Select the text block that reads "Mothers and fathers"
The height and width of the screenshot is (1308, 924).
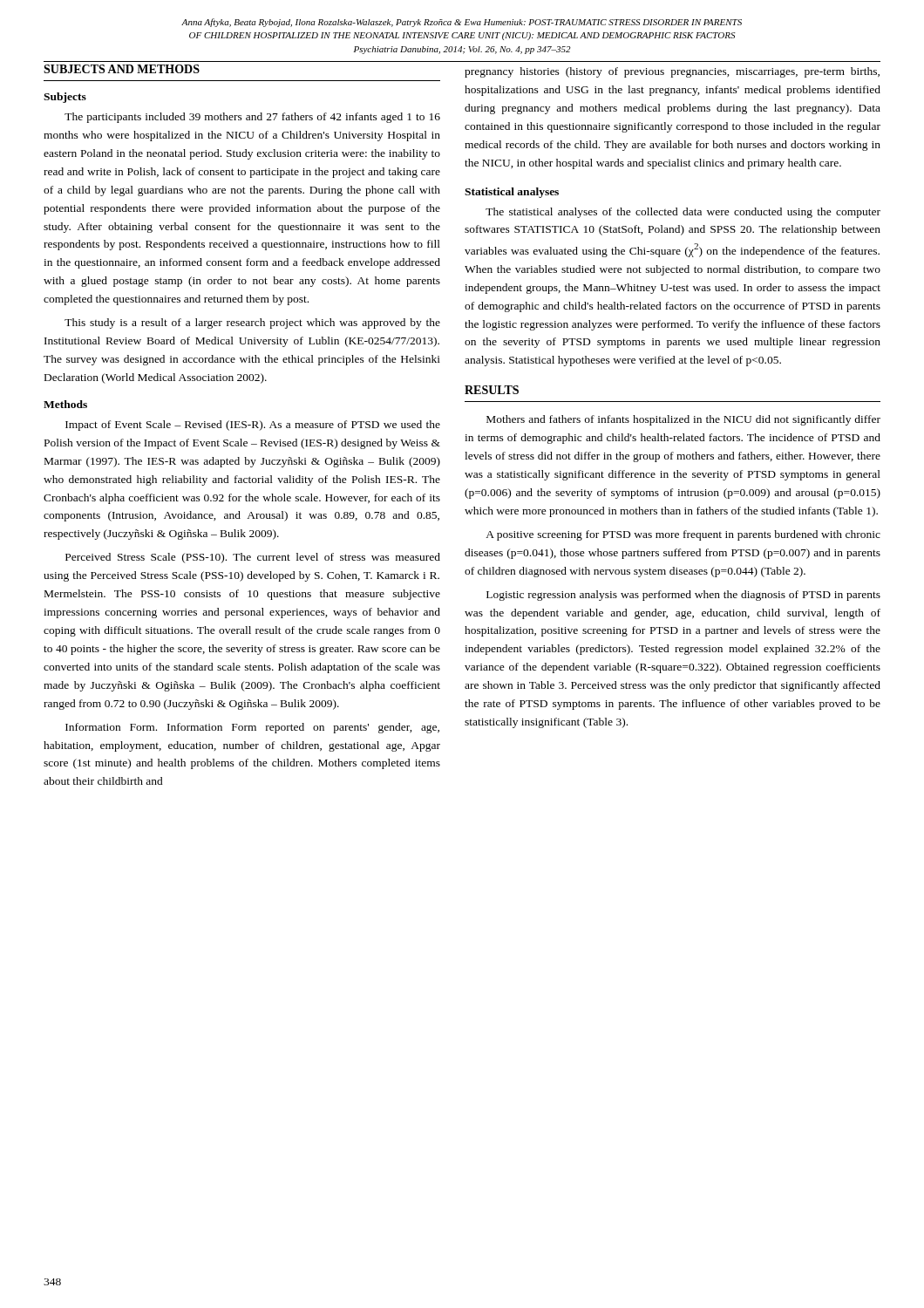[x=672, y=465]
